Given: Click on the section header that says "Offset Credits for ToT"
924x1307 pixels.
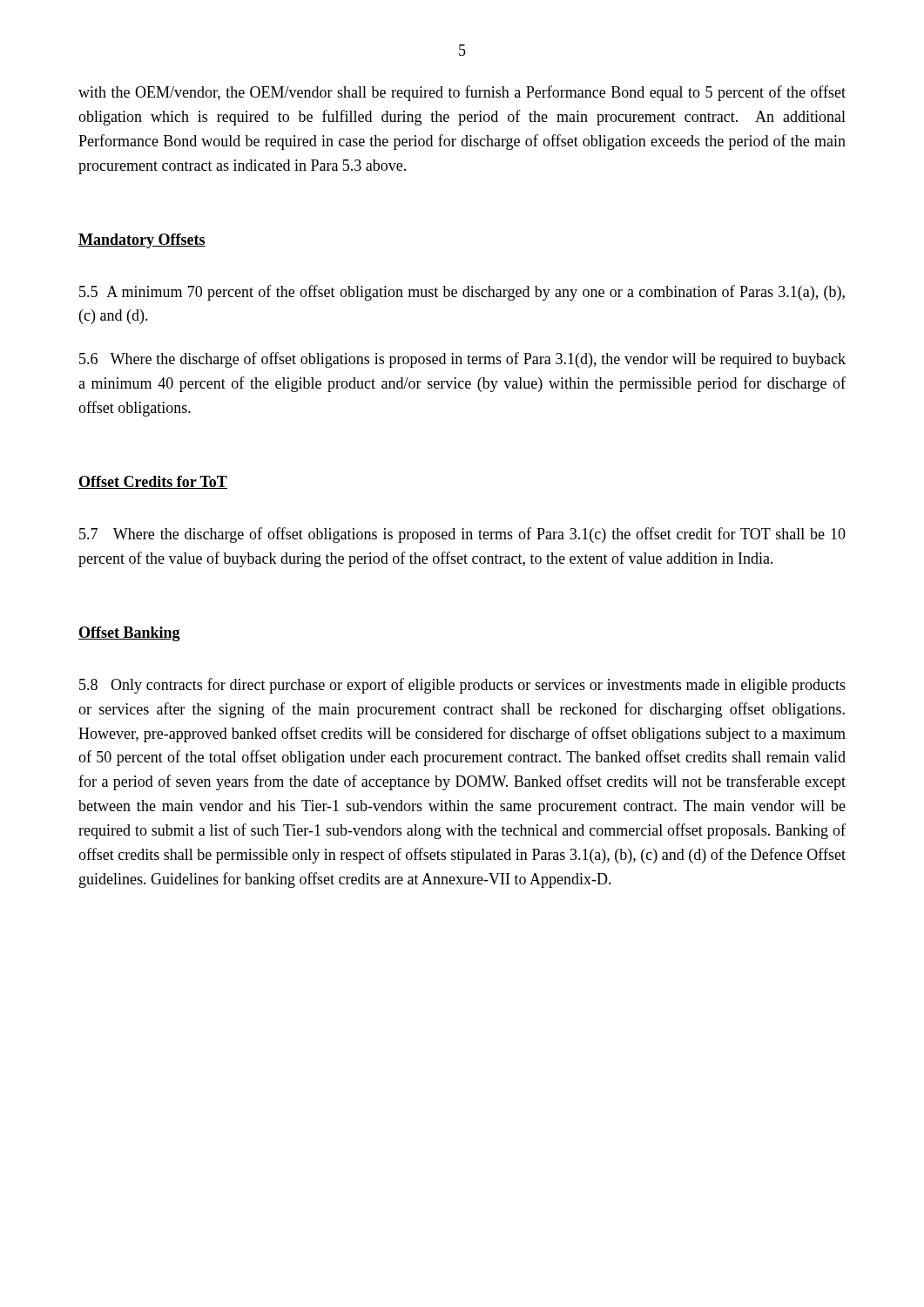Looking at the screenshot, I should coord(153,482).
